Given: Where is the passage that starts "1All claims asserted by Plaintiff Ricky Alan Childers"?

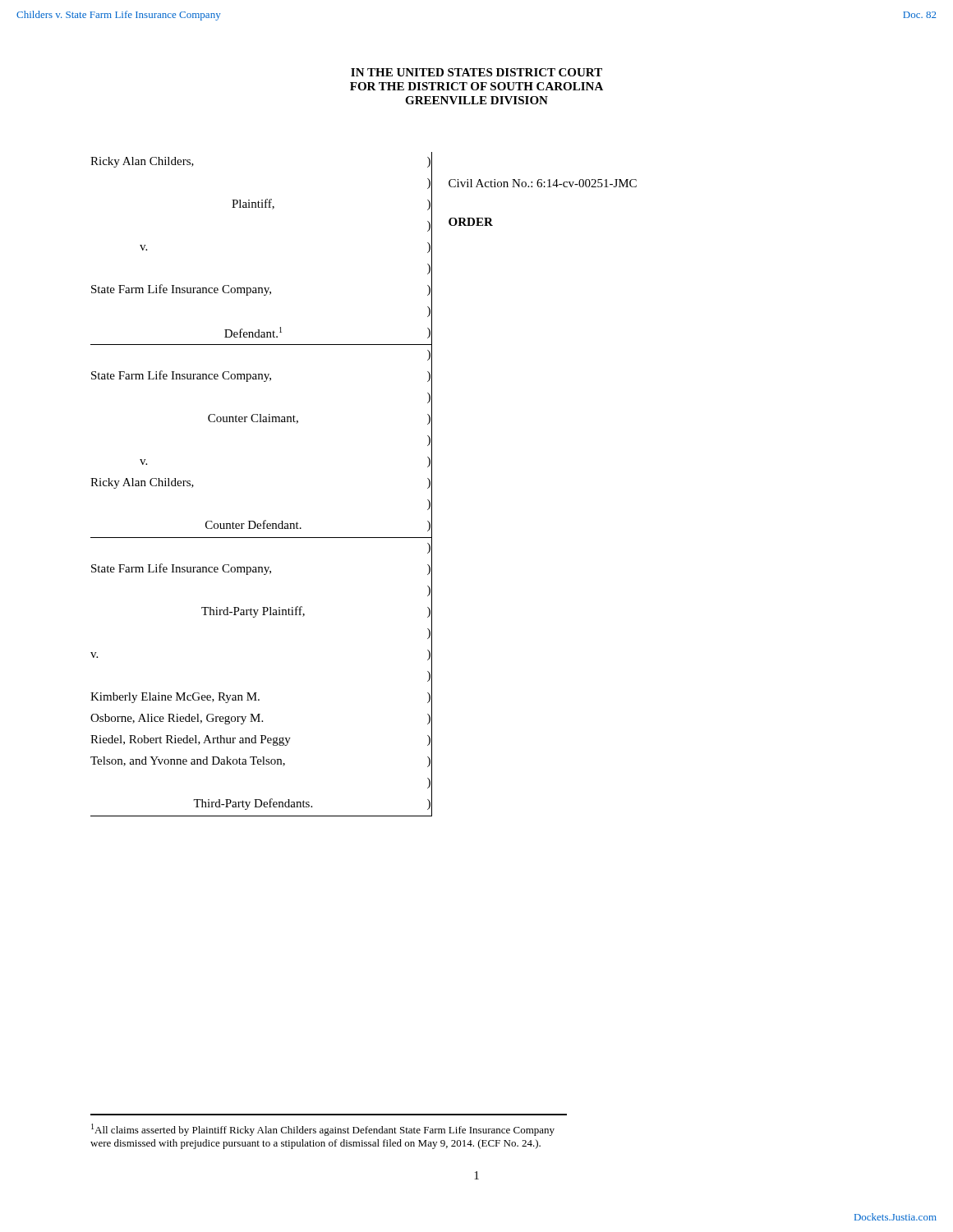Looking at the screenshot, I should (x=329, y=1136).
